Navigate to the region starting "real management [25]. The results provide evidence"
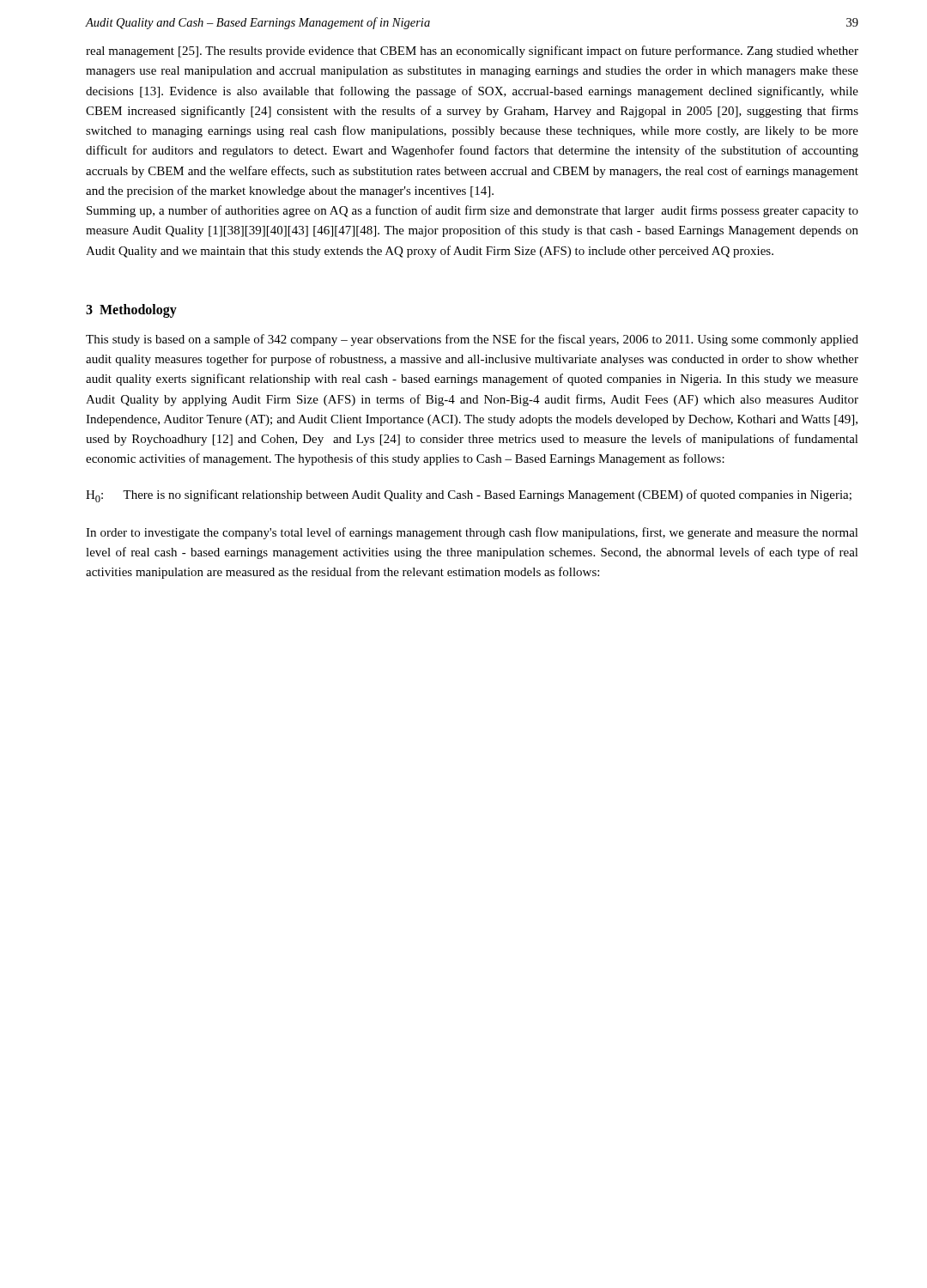 [472, 151]
